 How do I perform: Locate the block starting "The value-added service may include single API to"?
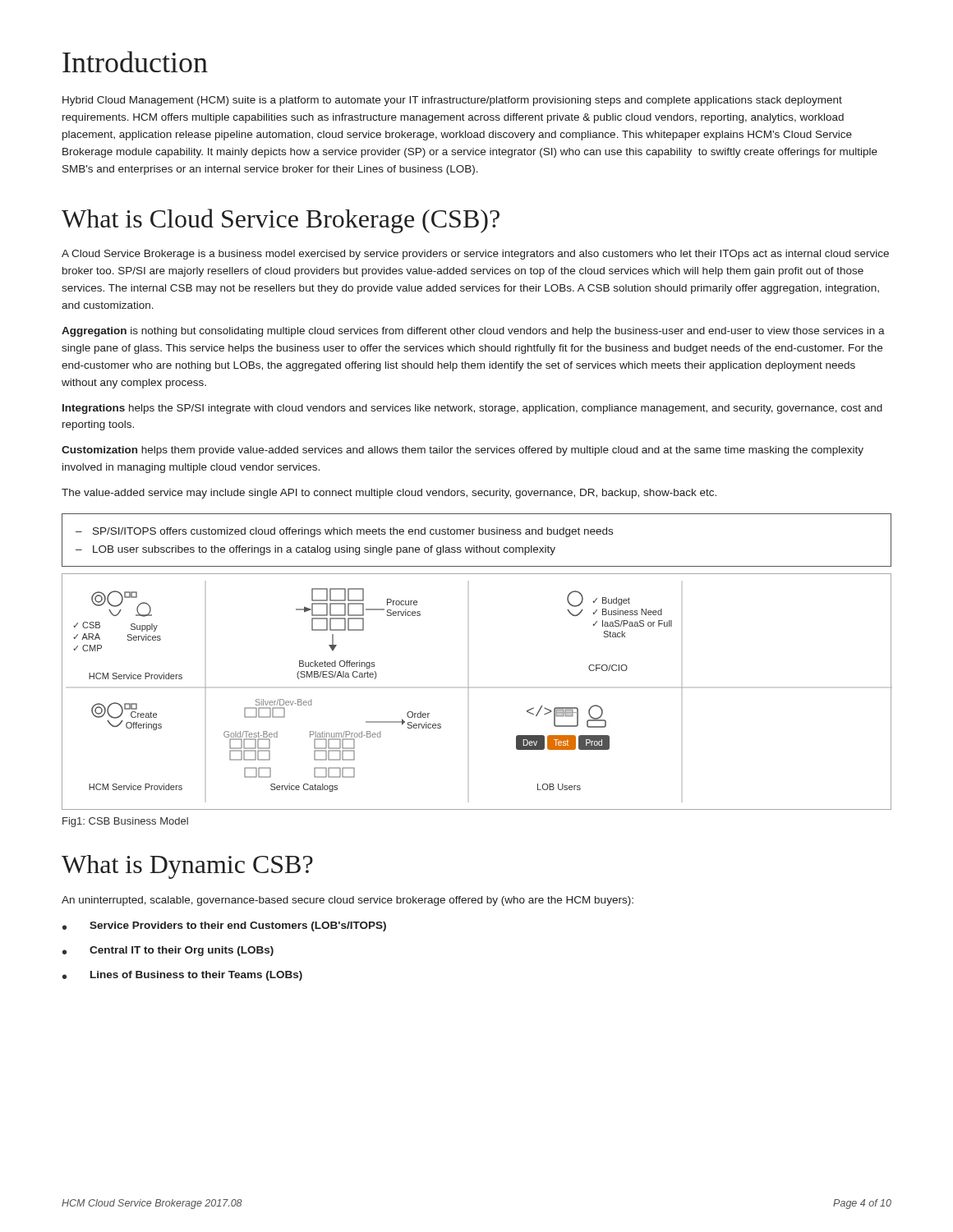389,493
